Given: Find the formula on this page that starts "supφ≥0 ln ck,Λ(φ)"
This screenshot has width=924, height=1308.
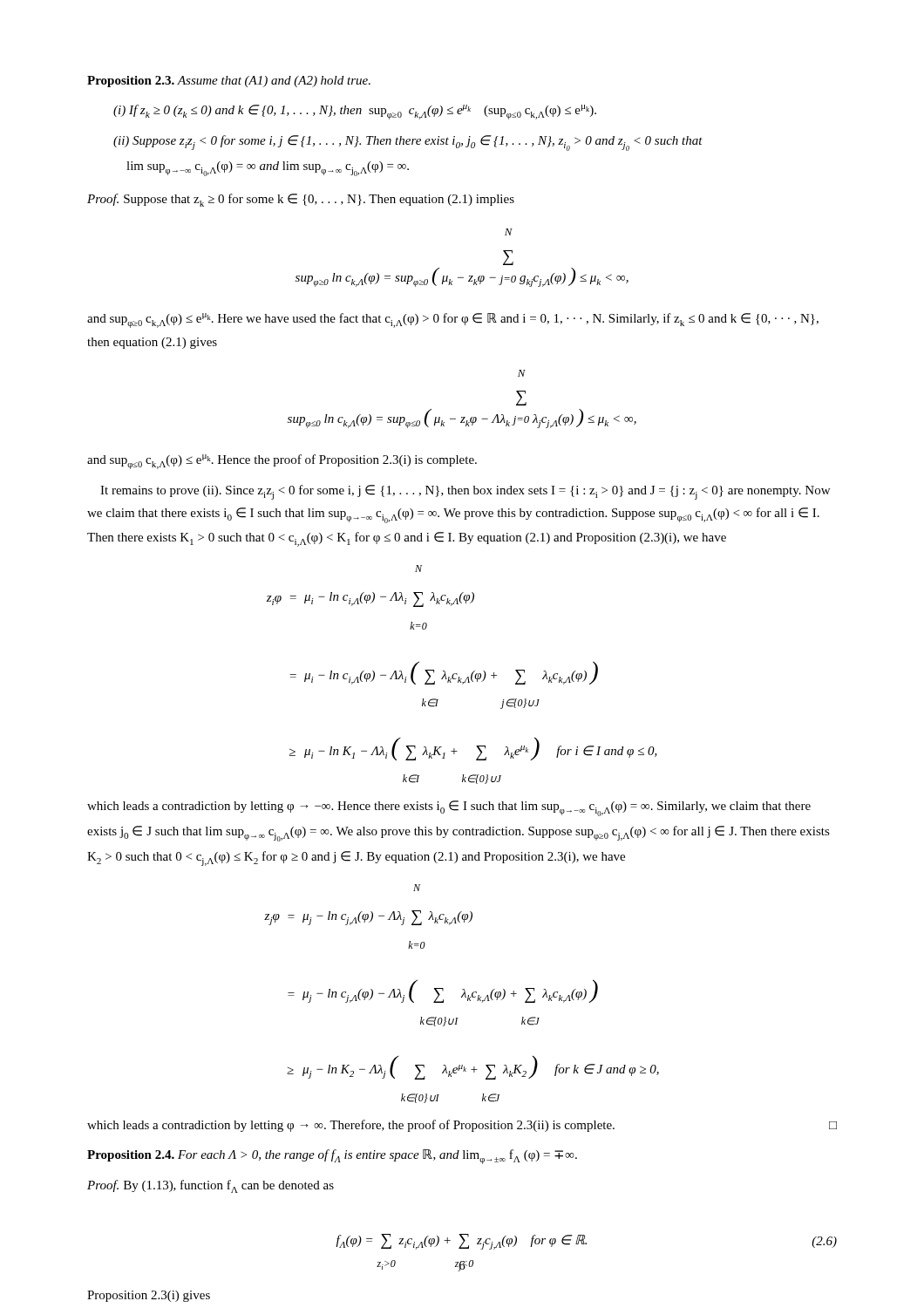Looking at the screenshot, I should tap(509, 232).
